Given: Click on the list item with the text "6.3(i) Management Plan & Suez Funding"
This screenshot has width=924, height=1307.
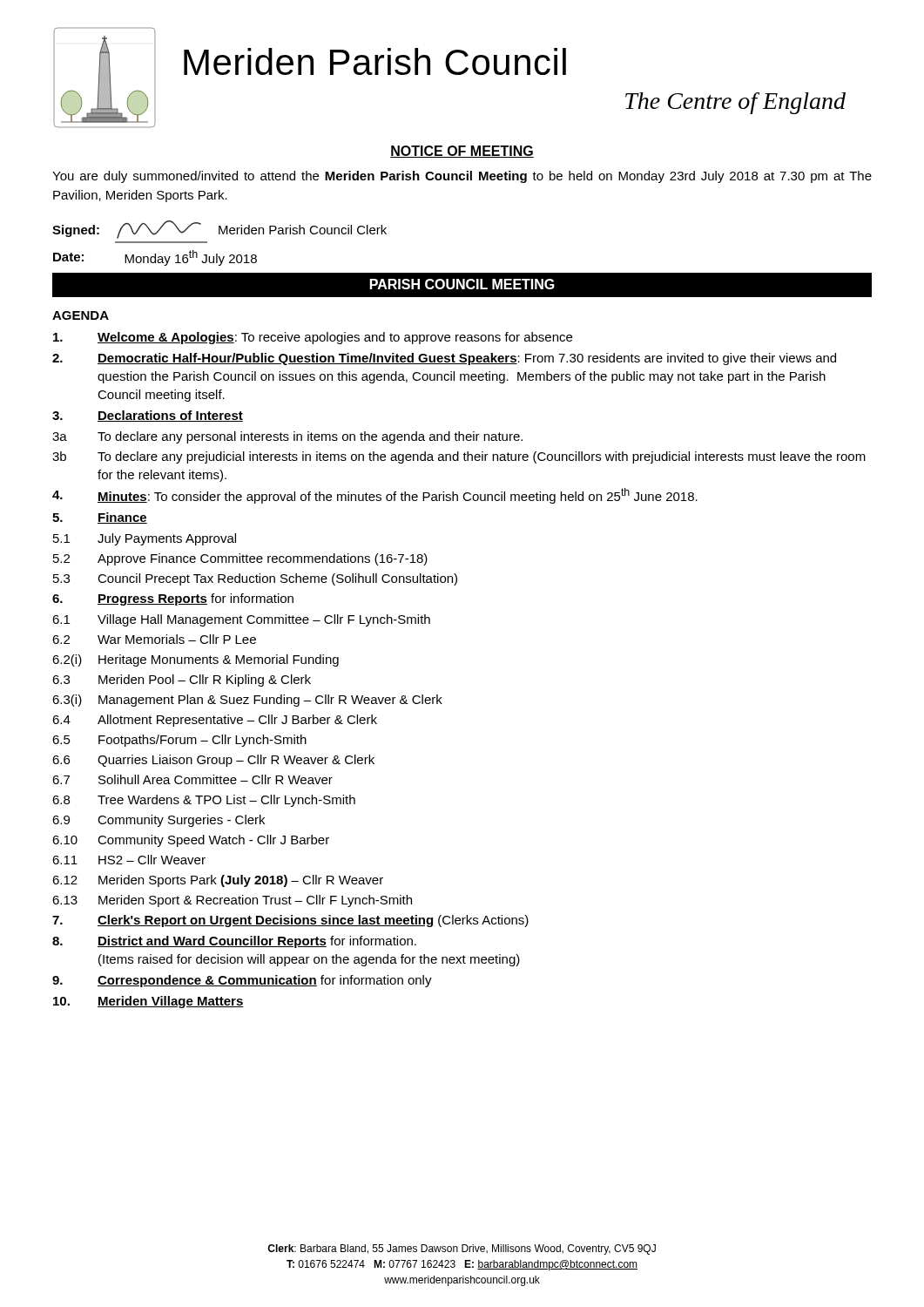Looking at the screenshot, I should pyautogui.click(x=247, y=701).
